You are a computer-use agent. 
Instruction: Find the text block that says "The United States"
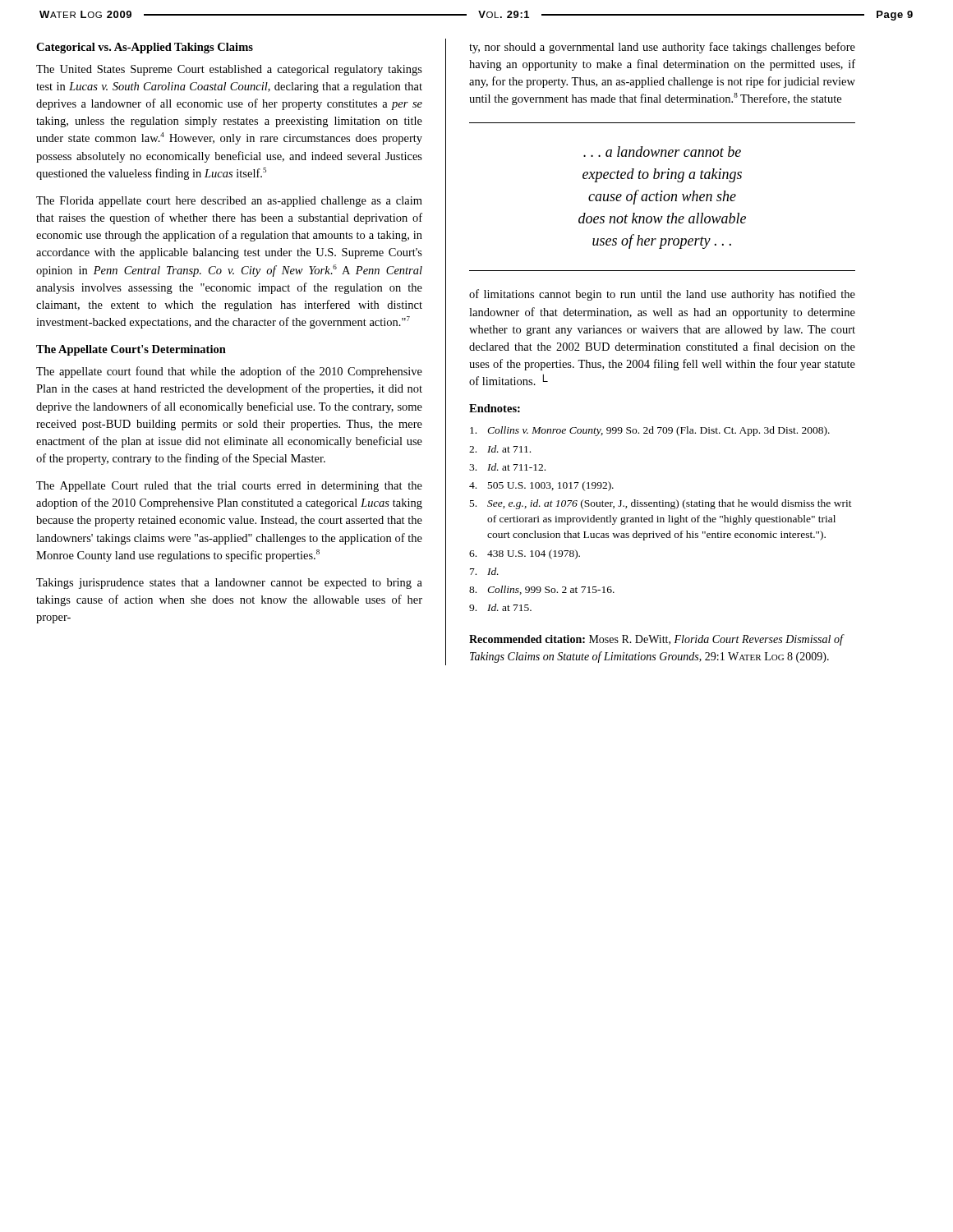(x=229, y=121)
